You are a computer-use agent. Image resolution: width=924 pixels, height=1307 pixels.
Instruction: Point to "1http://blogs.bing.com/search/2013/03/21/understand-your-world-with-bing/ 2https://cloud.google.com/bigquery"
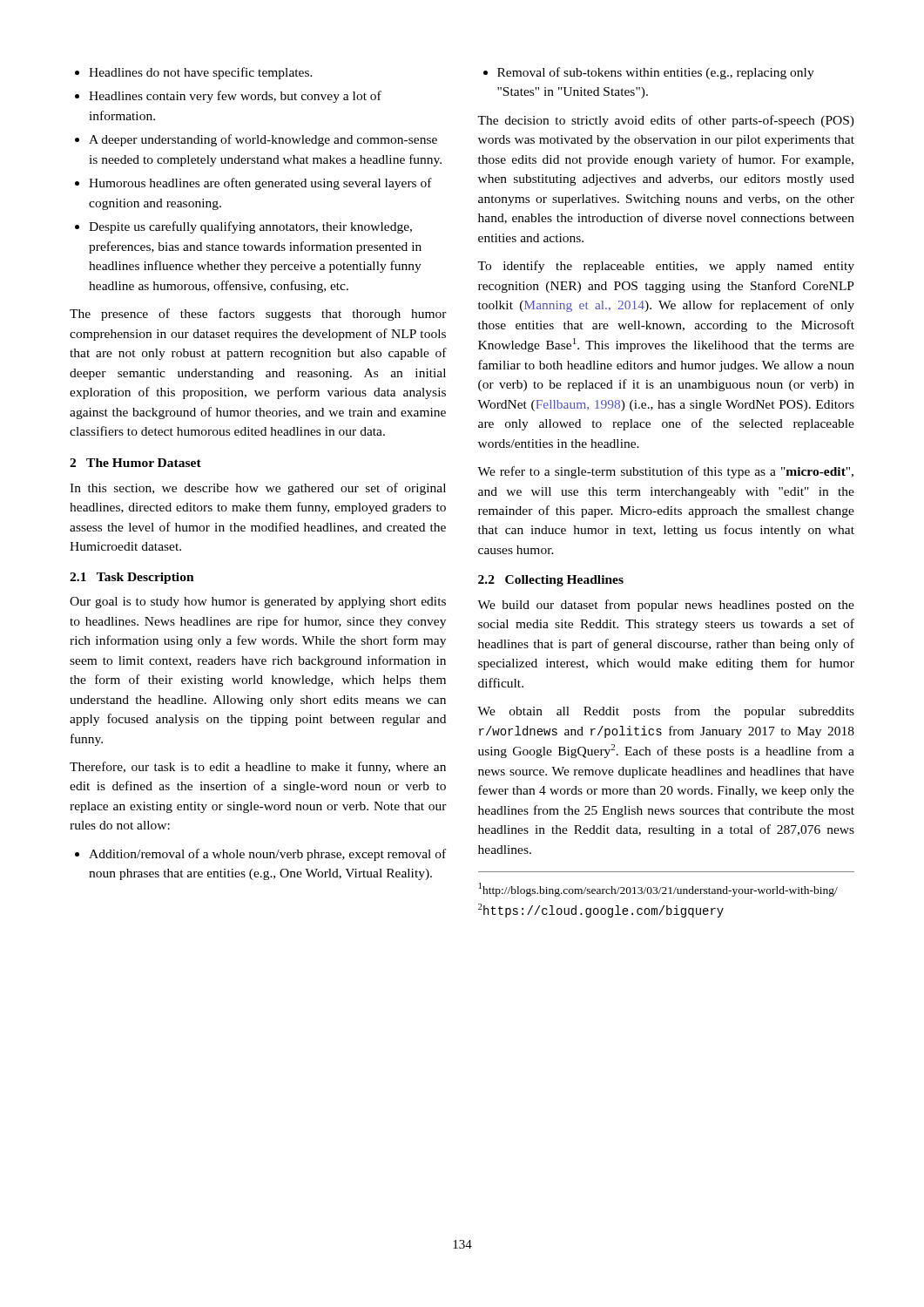[666, 896]
